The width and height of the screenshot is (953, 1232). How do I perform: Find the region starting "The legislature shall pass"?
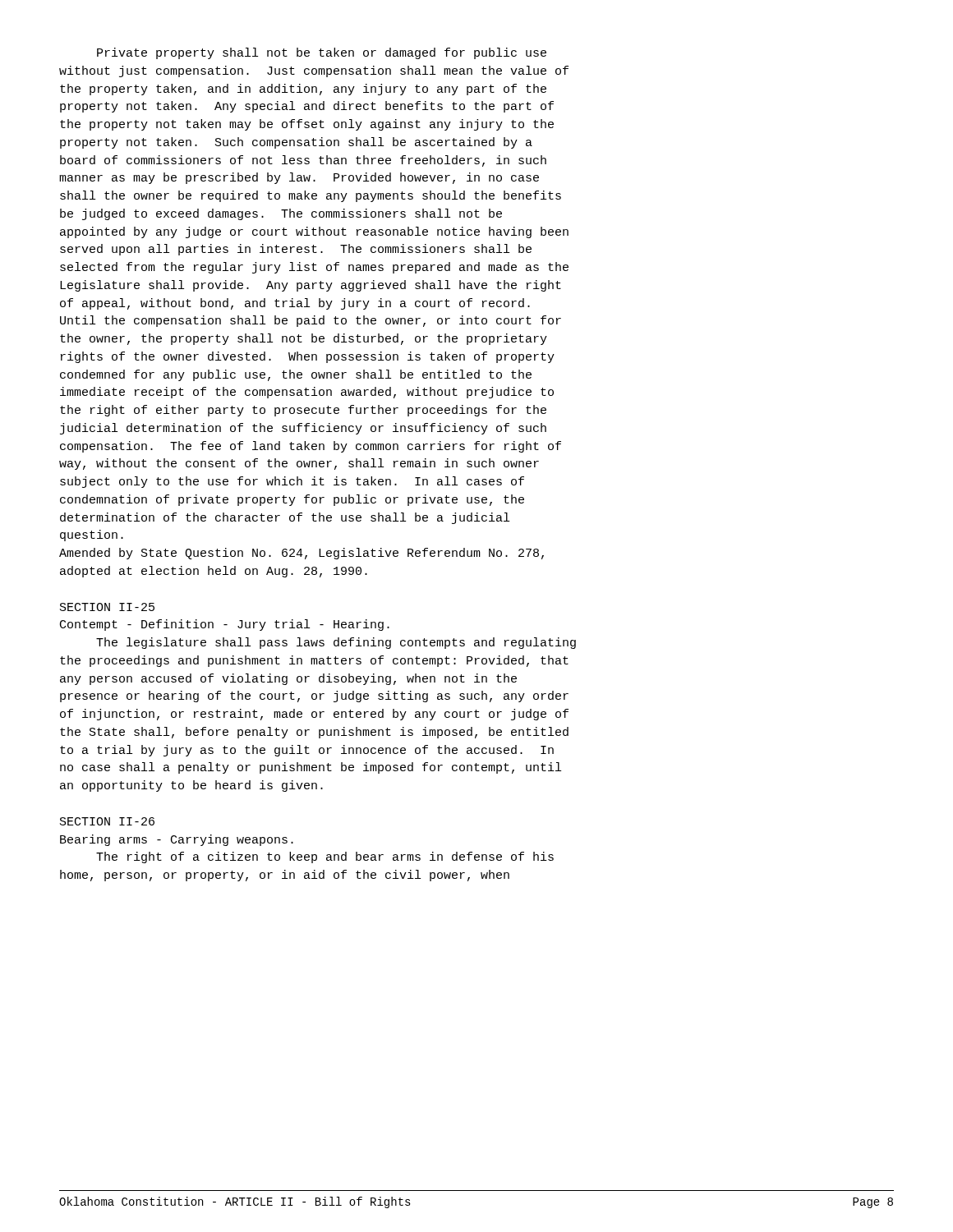click(318, 715)
